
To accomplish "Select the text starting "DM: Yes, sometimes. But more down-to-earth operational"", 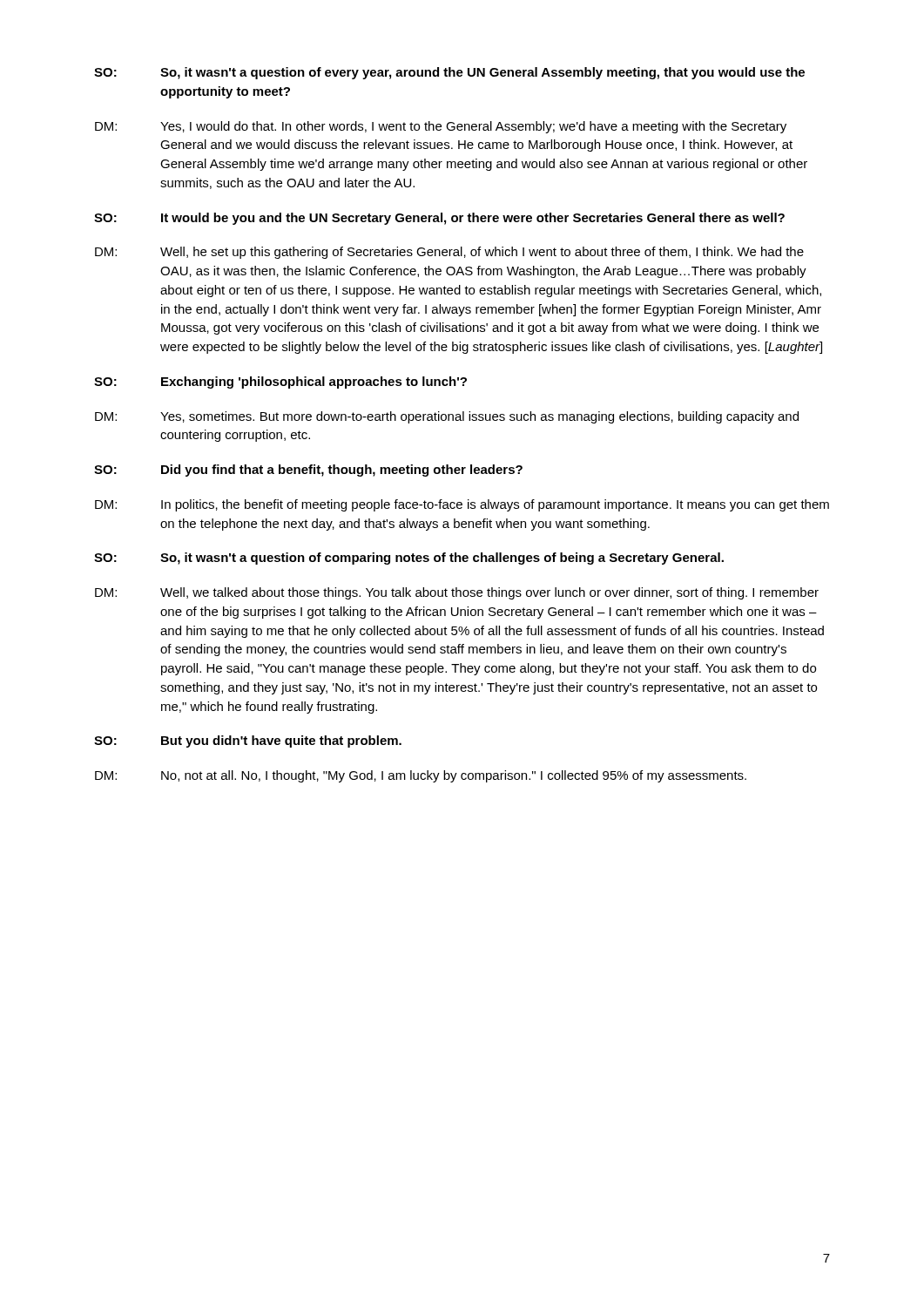I will point(462,425).
